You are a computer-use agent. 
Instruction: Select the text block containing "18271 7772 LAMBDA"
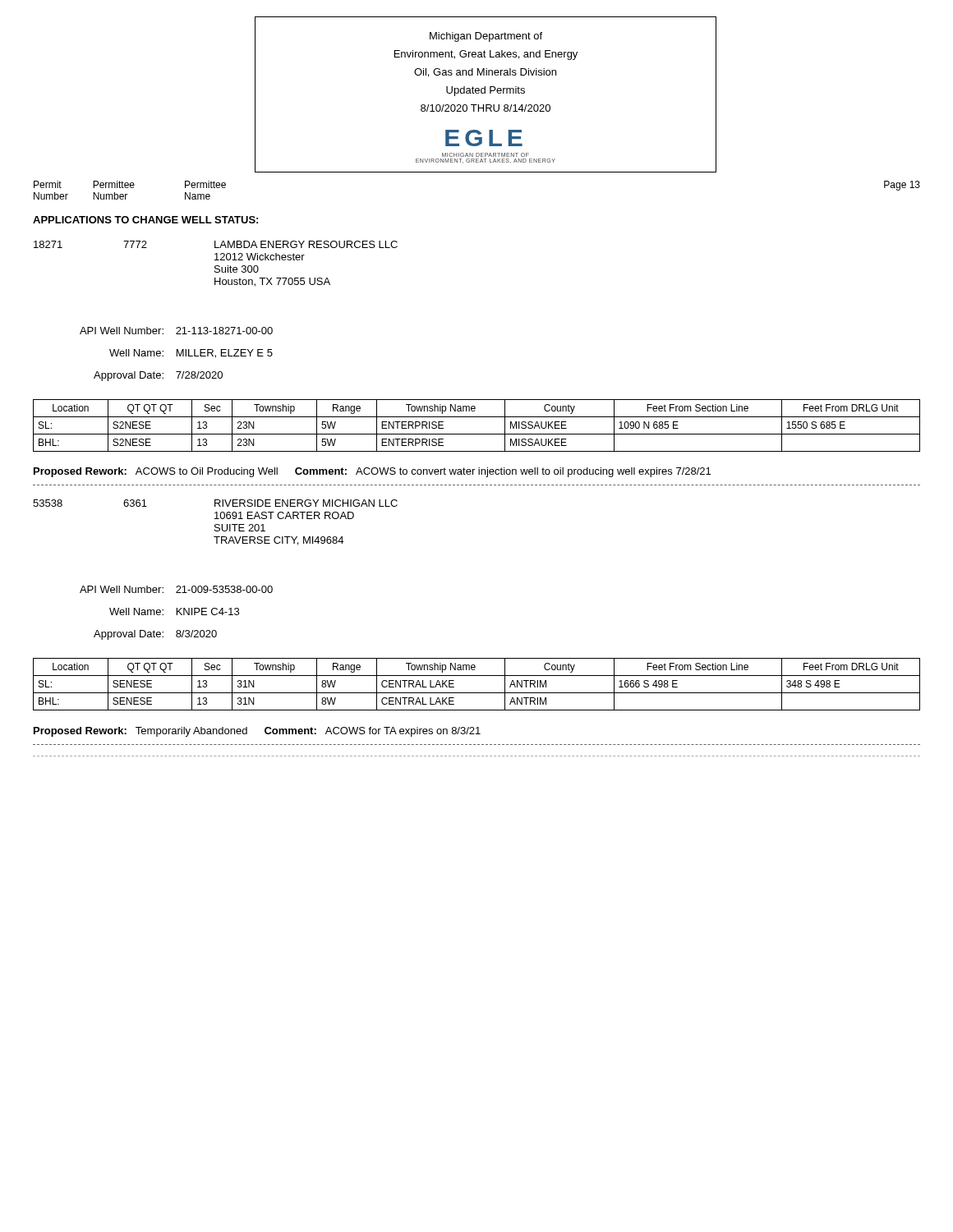(215, 263)
